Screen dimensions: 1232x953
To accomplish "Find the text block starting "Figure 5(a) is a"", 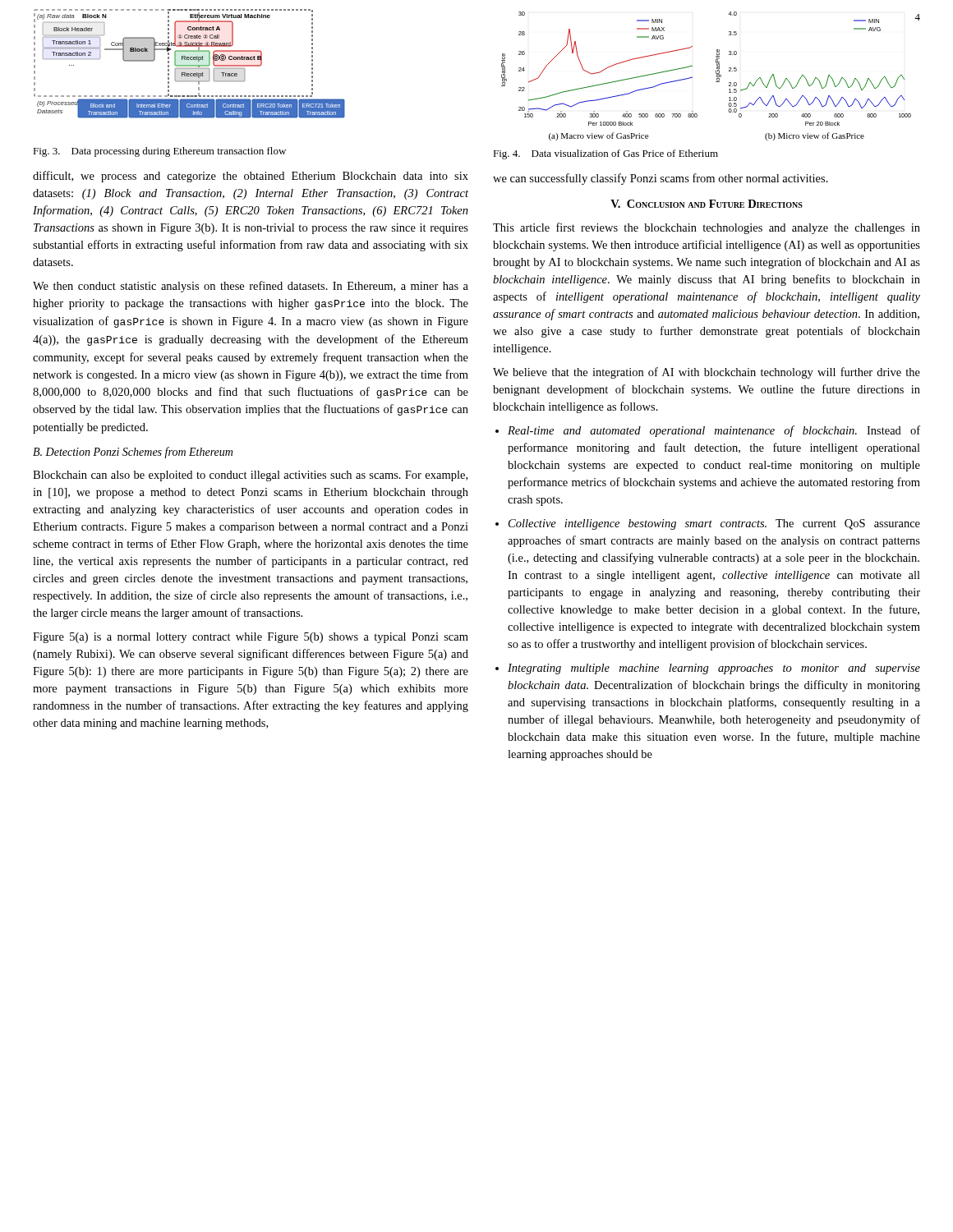I will point(251,679).
